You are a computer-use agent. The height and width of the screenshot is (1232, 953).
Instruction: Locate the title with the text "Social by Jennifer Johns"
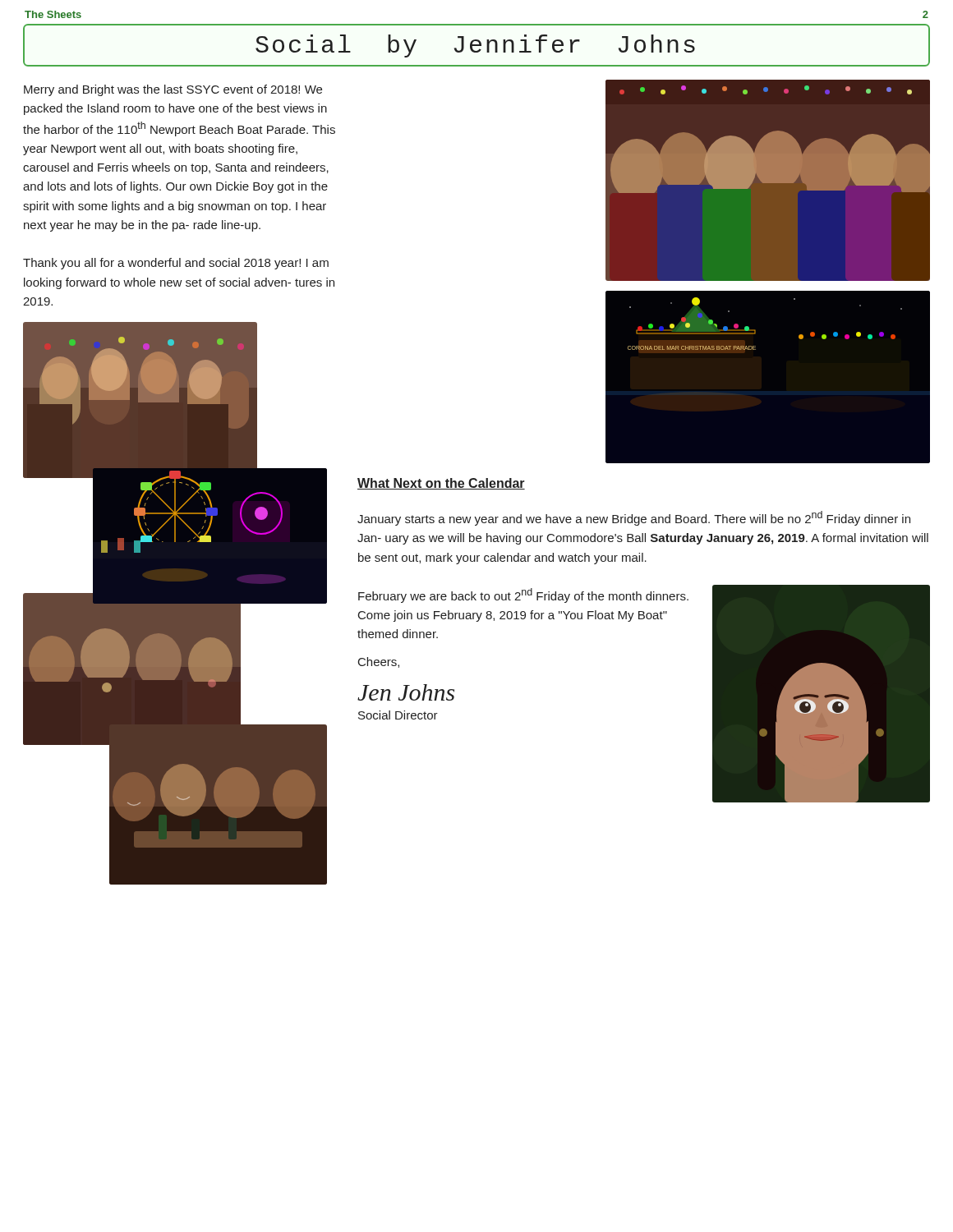(476, 46)
